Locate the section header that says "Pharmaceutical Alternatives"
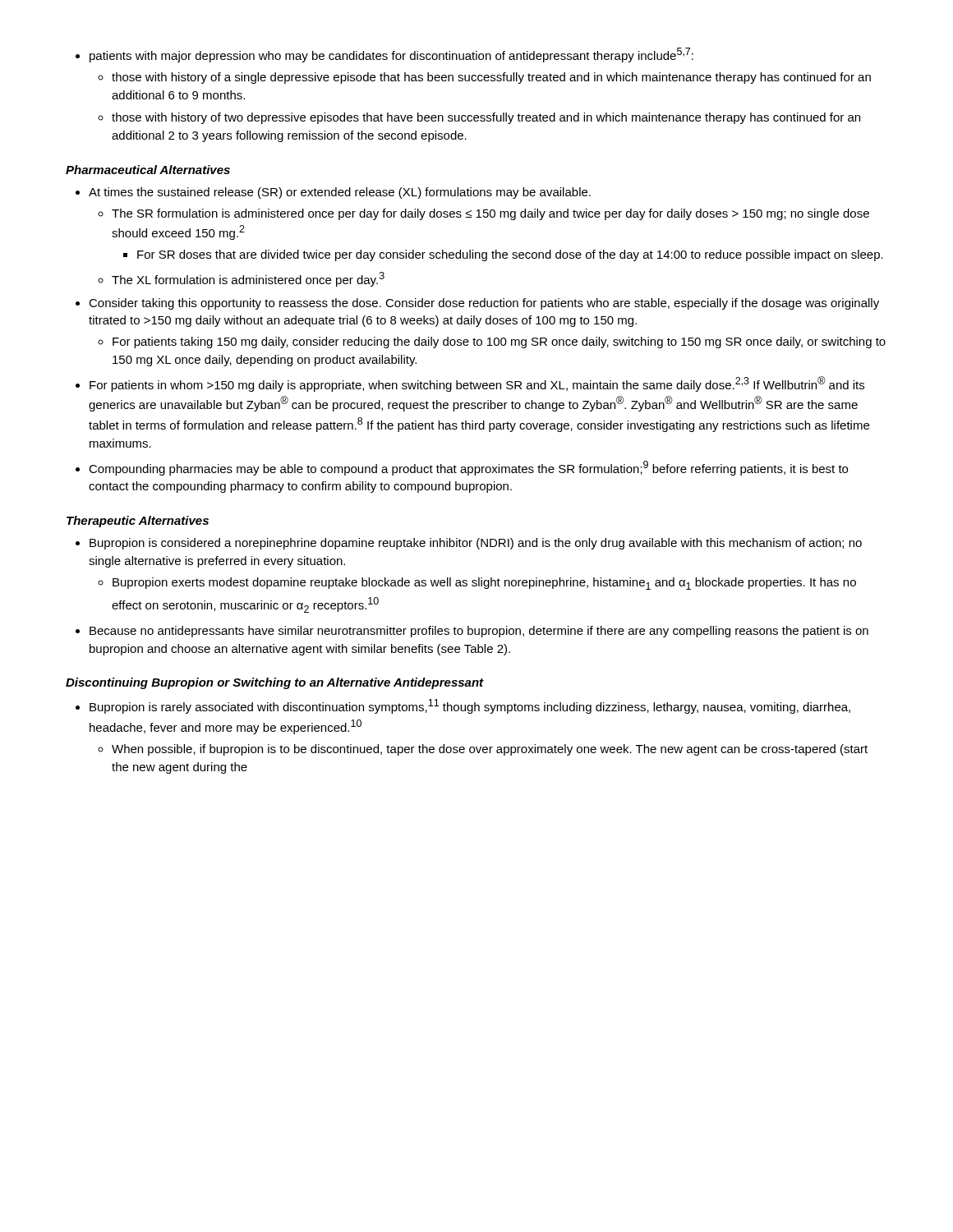This screenshot has height=1232, width=953. click(x=148, y=169)
